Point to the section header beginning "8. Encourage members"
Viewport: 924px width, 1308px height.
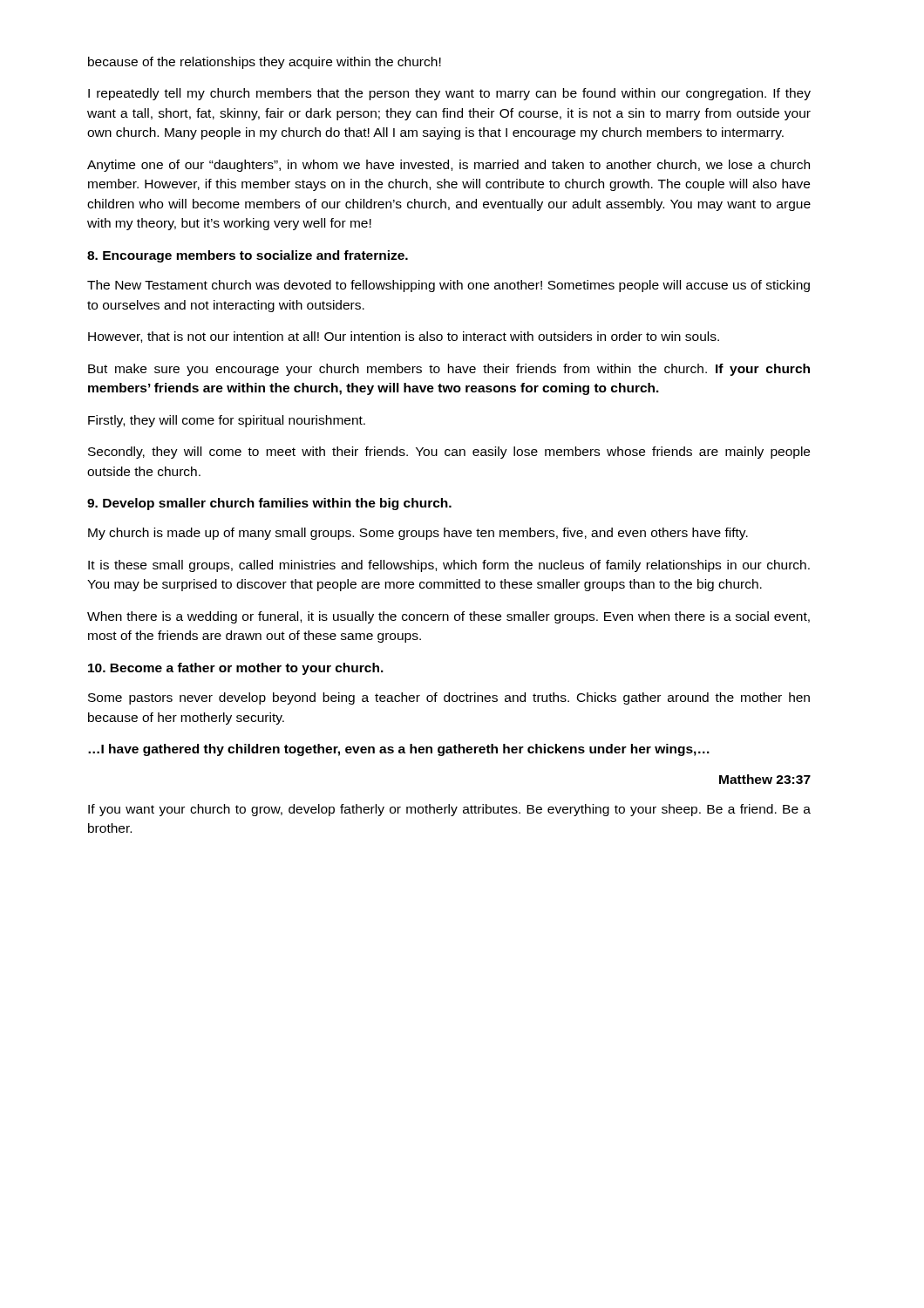[248, 255]
